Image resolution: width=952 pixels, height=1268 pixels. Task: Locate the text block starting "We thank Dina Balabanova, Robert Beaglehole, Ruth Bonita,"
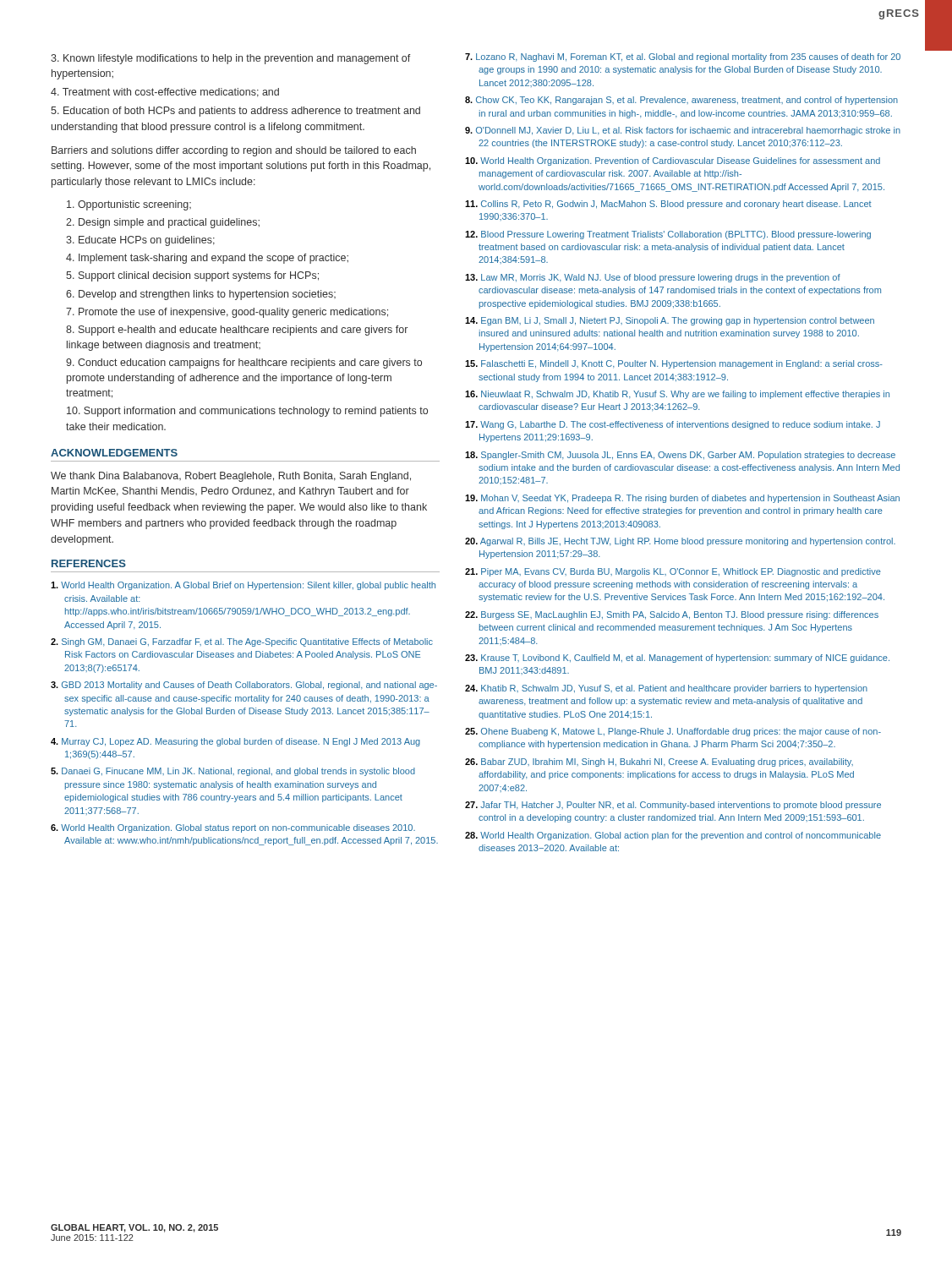[x=239, y=507]
